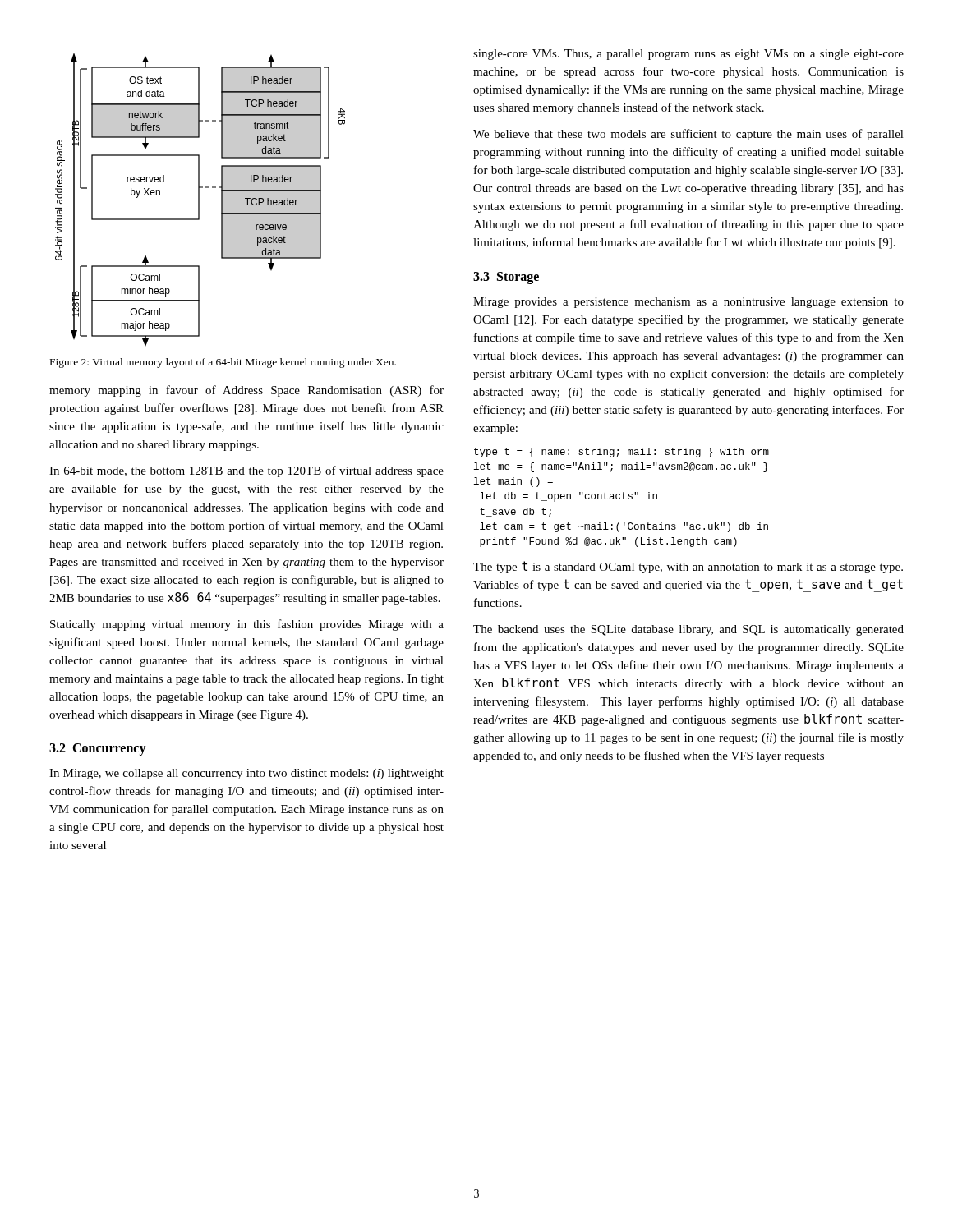Image resolution: width=953 pixels, height=1232 pixels.
Task: Click the passage that begins "The backend uses the SQLite database library,"
Action: (688, 693)
